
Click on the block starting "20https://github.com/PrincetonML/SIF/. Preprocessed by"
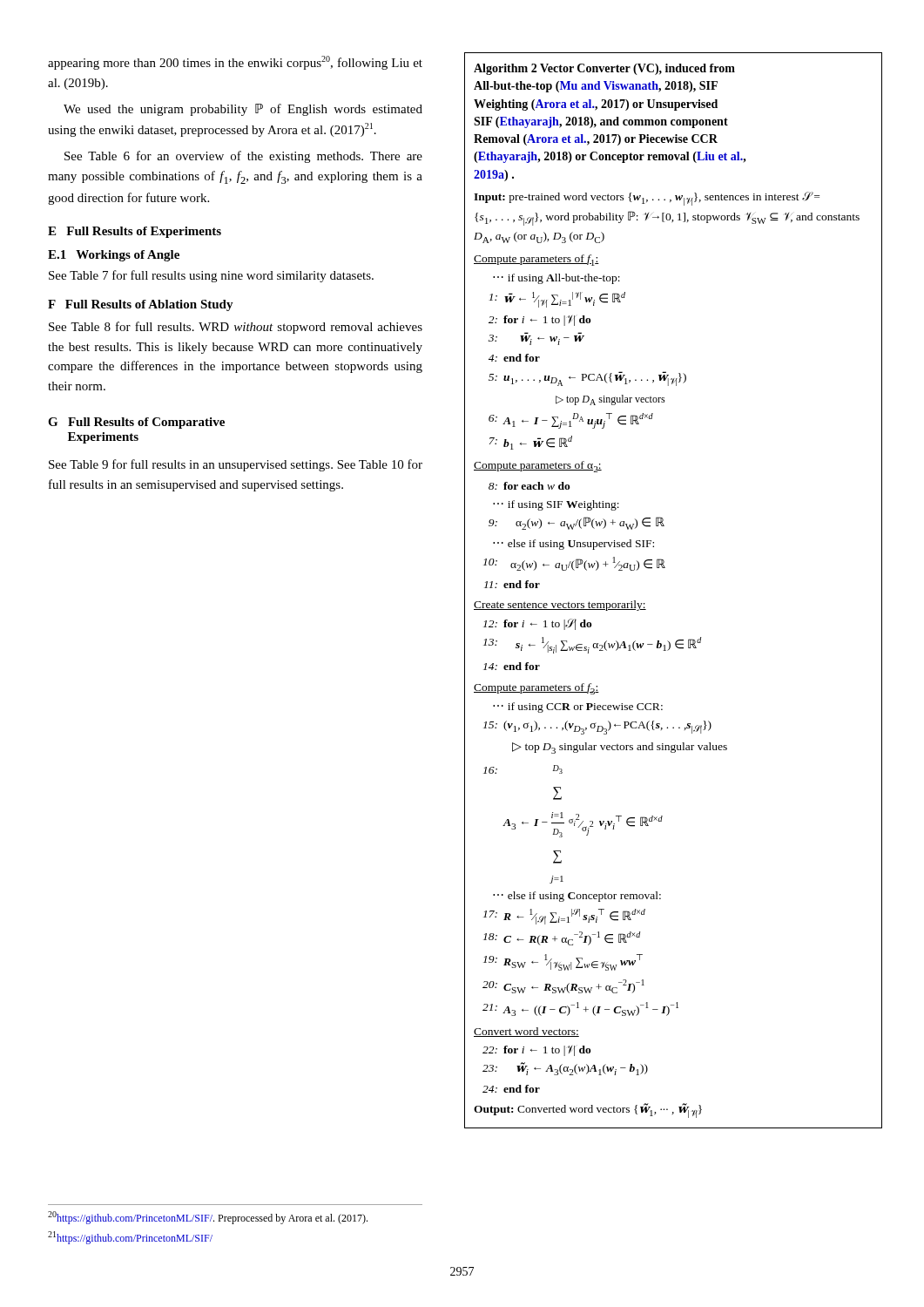208,1217
